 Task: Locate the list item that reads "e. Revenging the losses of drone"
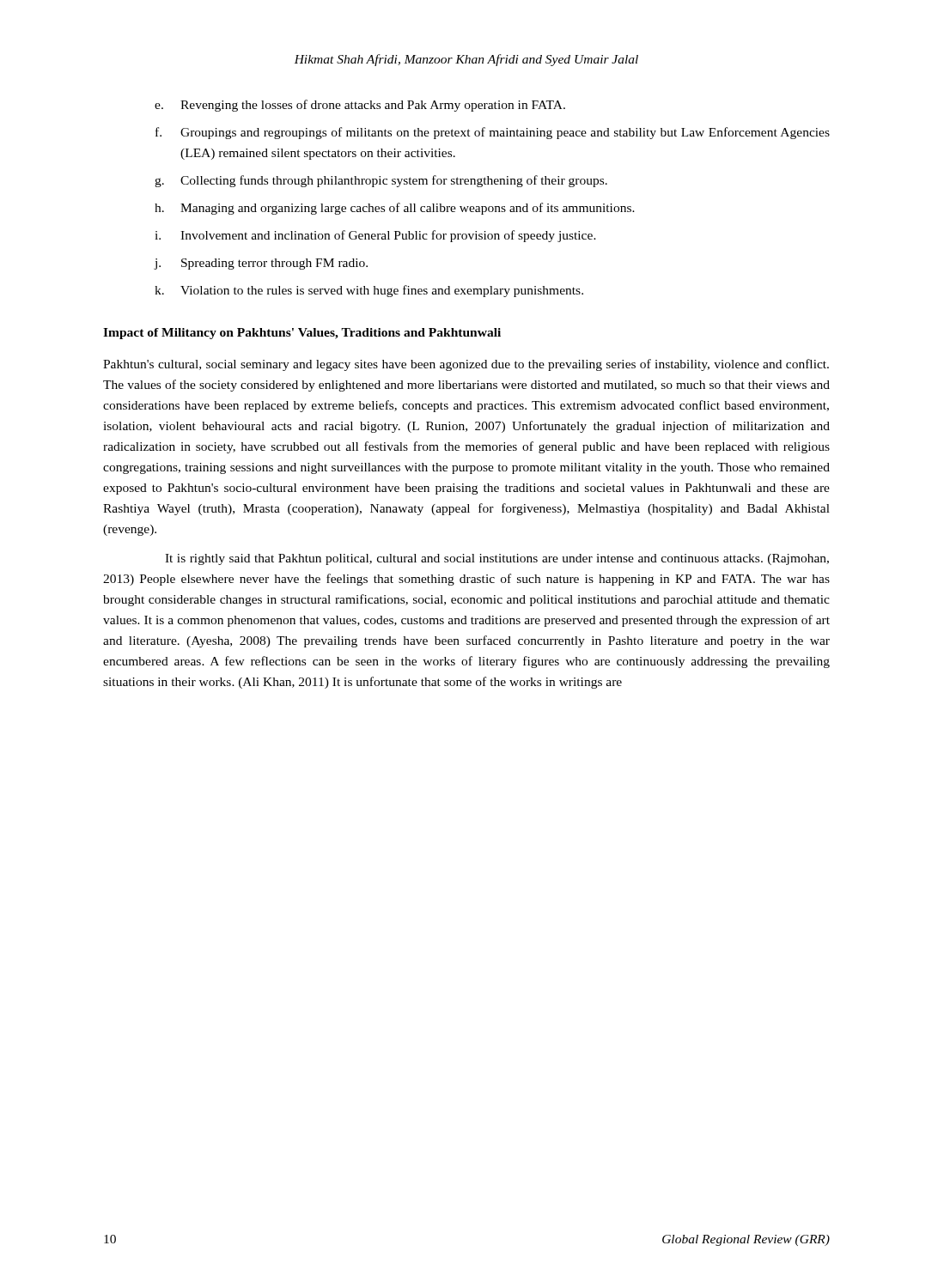492,105
